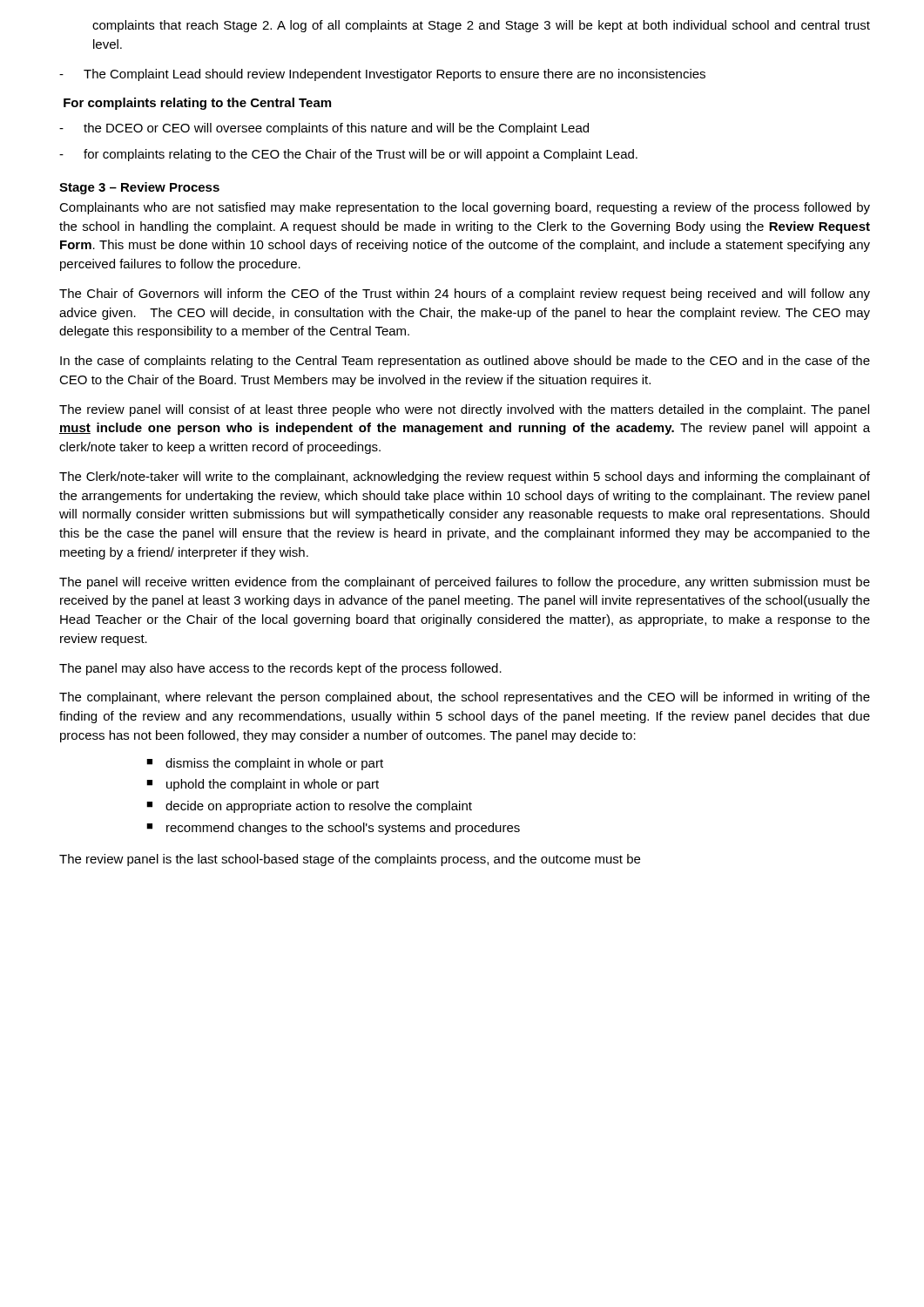
Task: Point to the region starting "■ decide on appropriate"
Action: [x=309, y=807]
